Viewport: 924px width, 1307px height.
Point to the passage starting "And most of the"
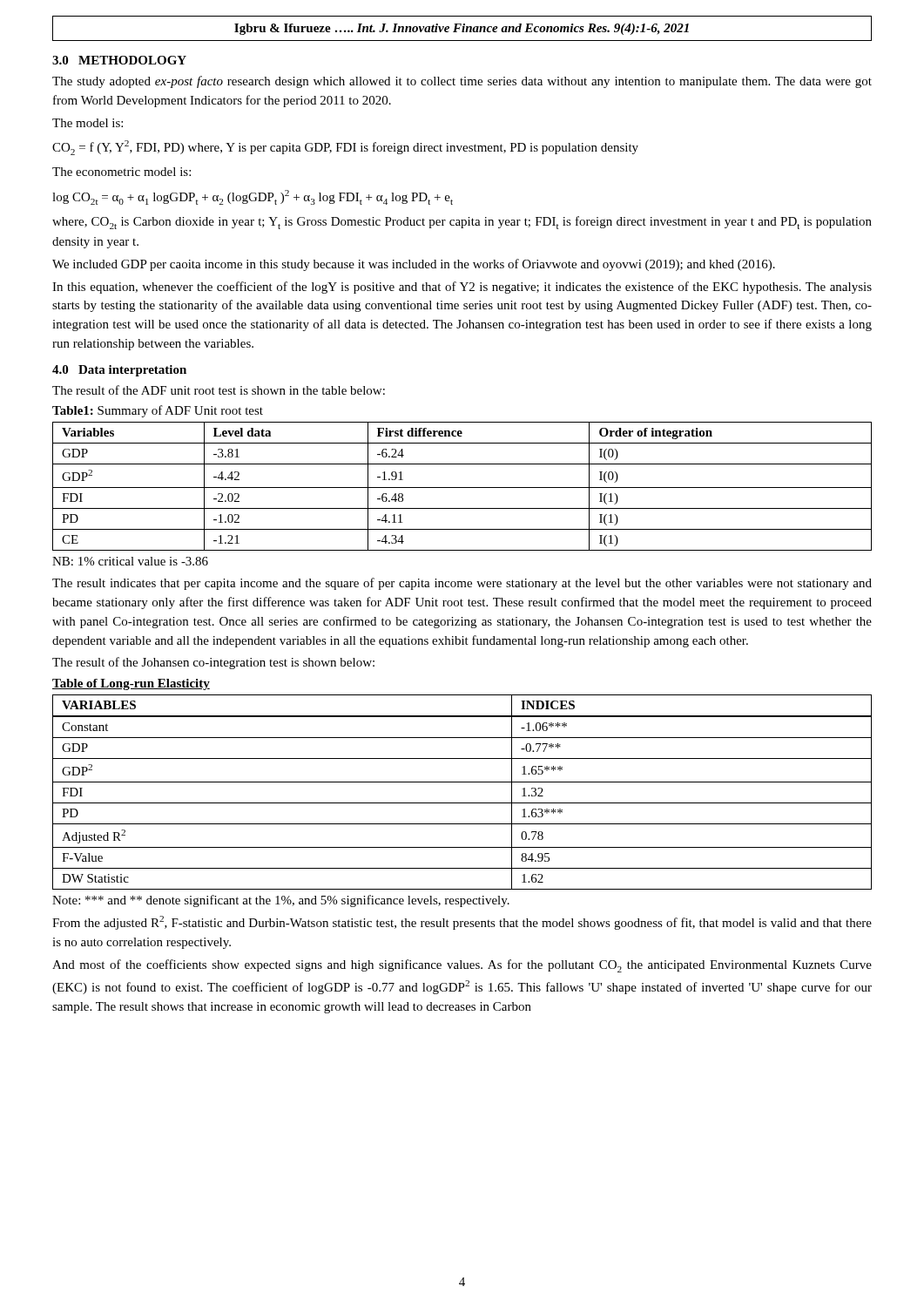tap(462, 985)
